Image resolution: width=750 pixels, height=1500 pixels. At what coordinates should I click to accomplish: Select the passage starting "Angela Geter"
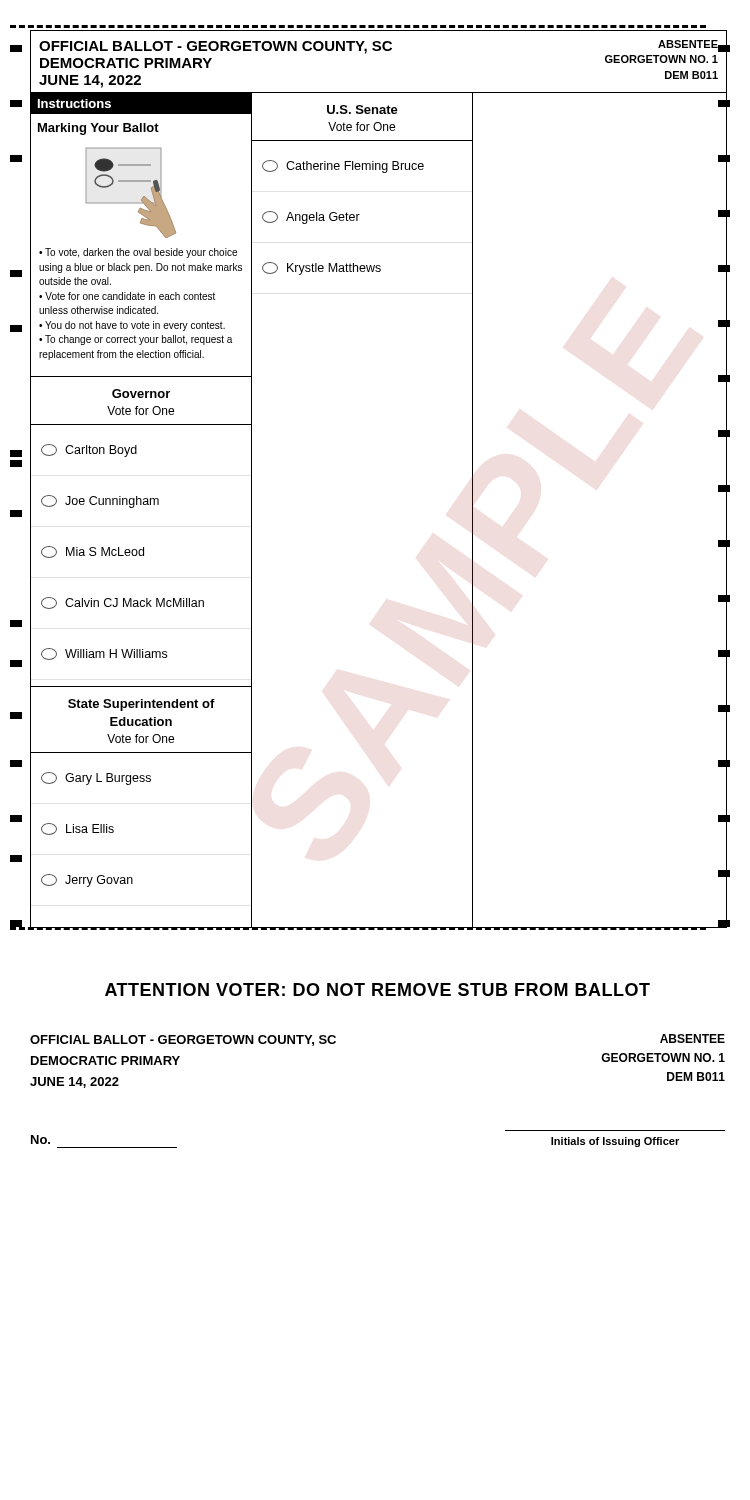[311, 217]
